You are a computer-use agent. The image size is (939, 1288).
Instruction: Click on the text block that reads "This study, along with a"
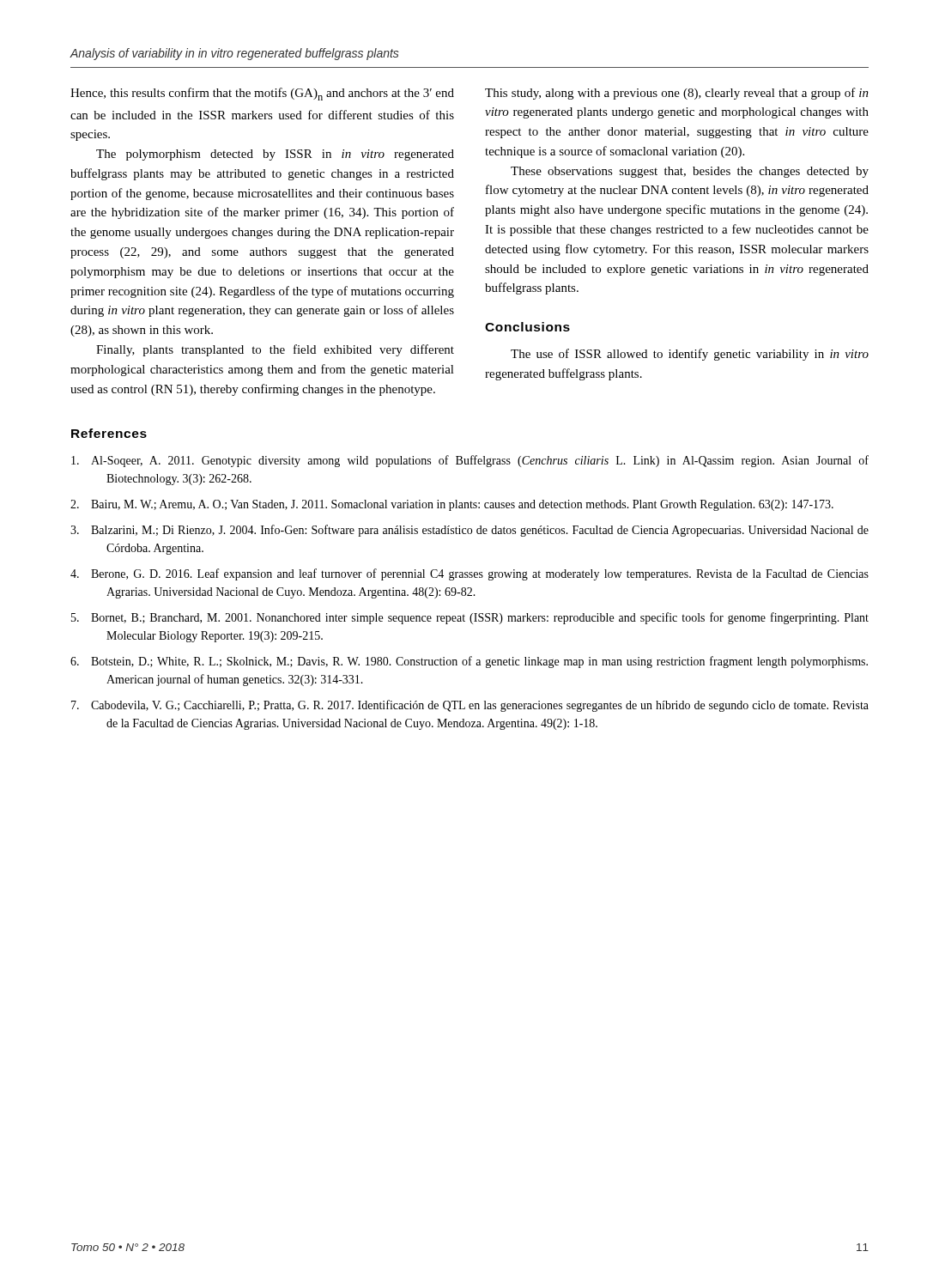click(x=677, y=190)
